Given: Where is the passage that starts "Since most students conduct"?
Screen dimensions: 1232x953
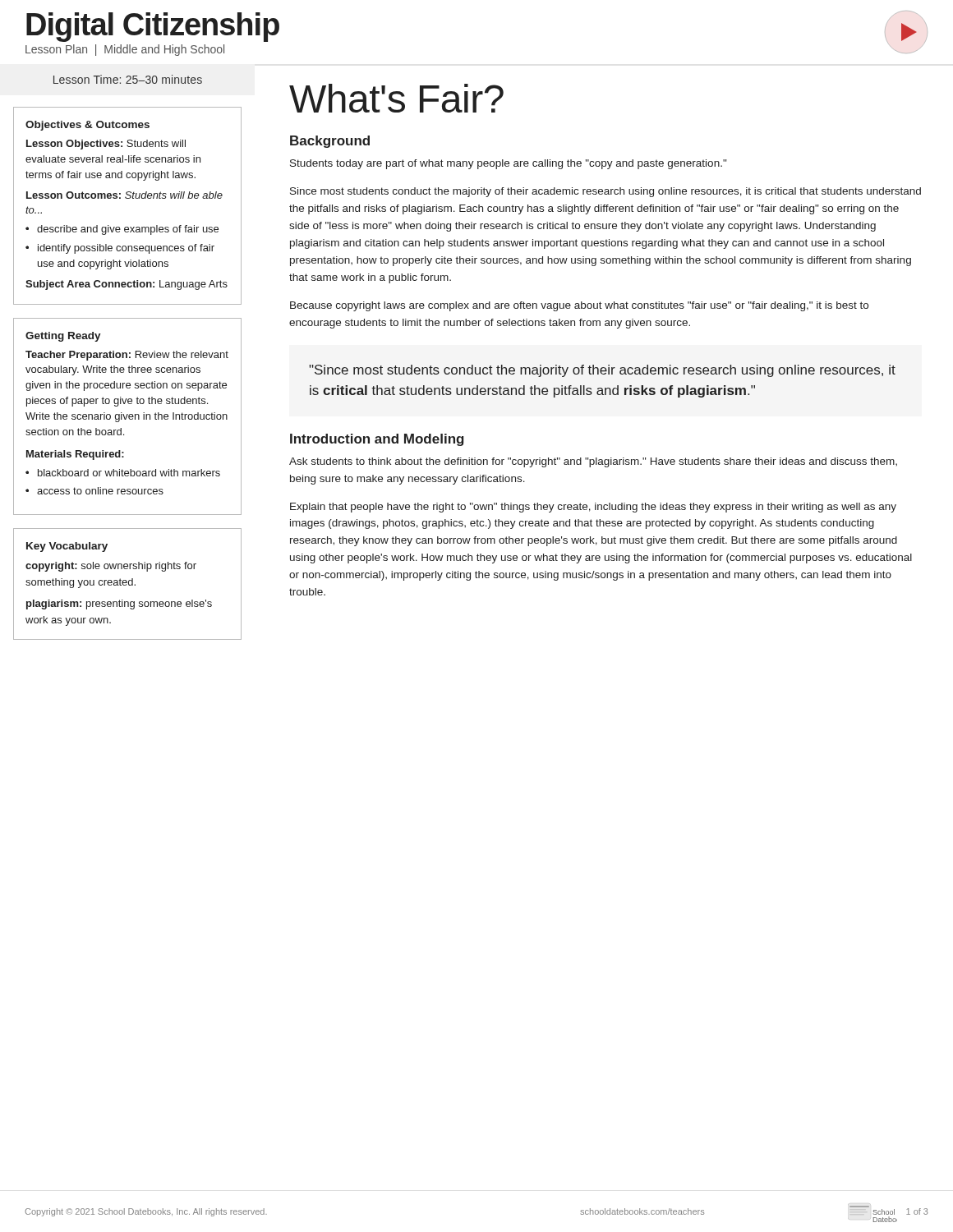Looking at the screenshot, I should [605, 234].
